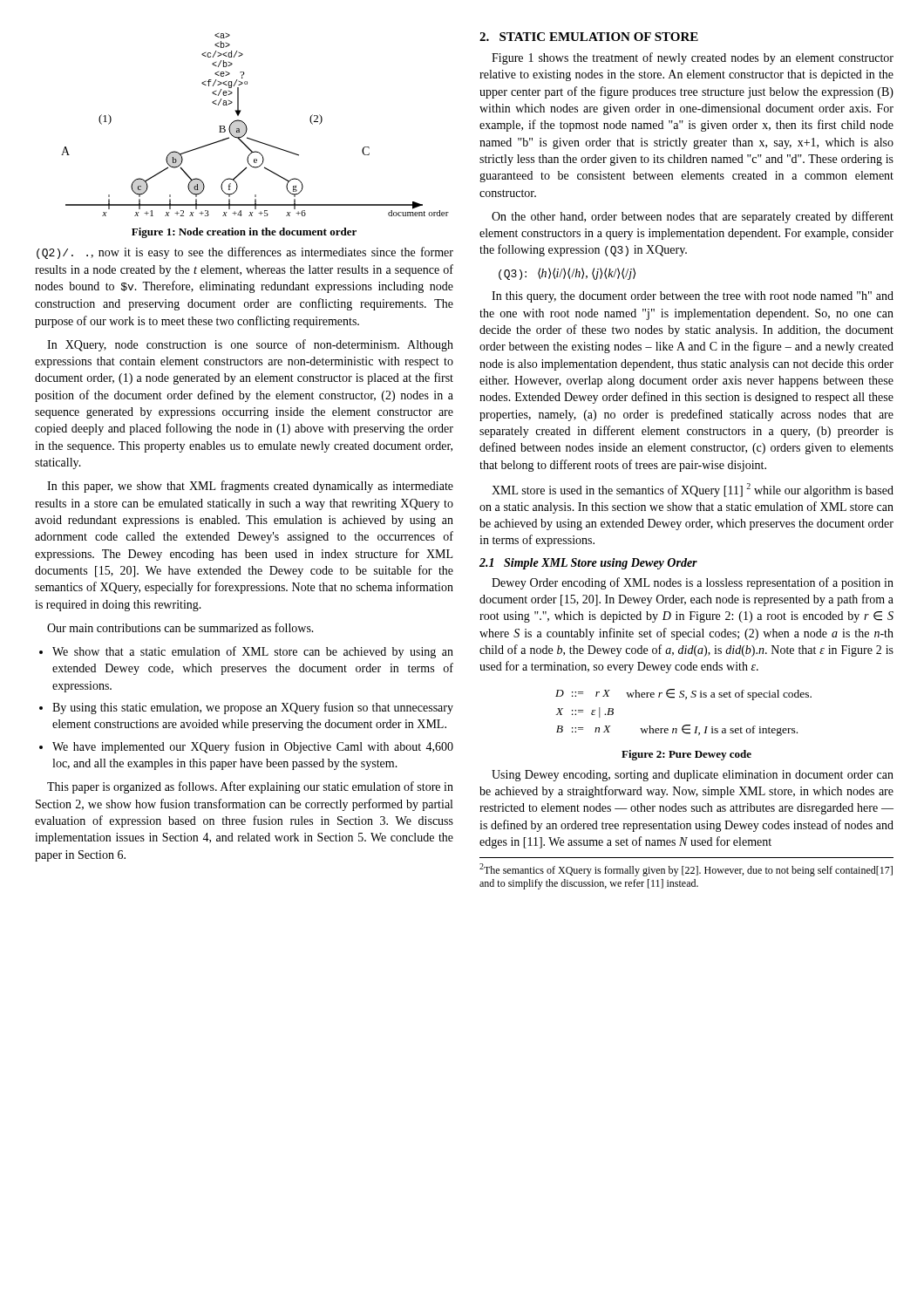Find the element starting "Figure 1: Node"
The width and height of the screenshot is (924, 1308).
[244, 232]
